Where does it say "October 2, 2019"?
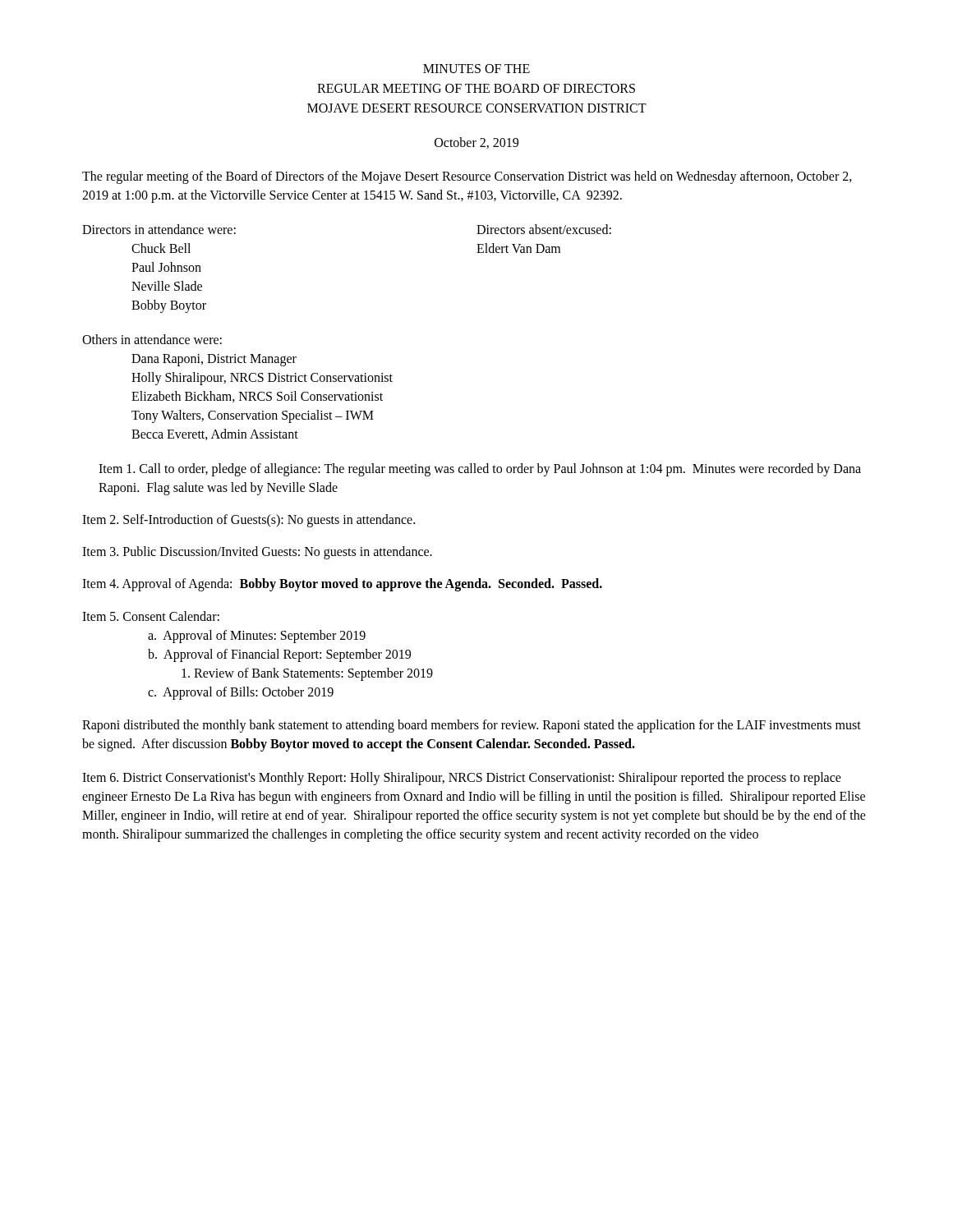The width and height of the screenshot is (953, 1232). (x=476, y=142)
